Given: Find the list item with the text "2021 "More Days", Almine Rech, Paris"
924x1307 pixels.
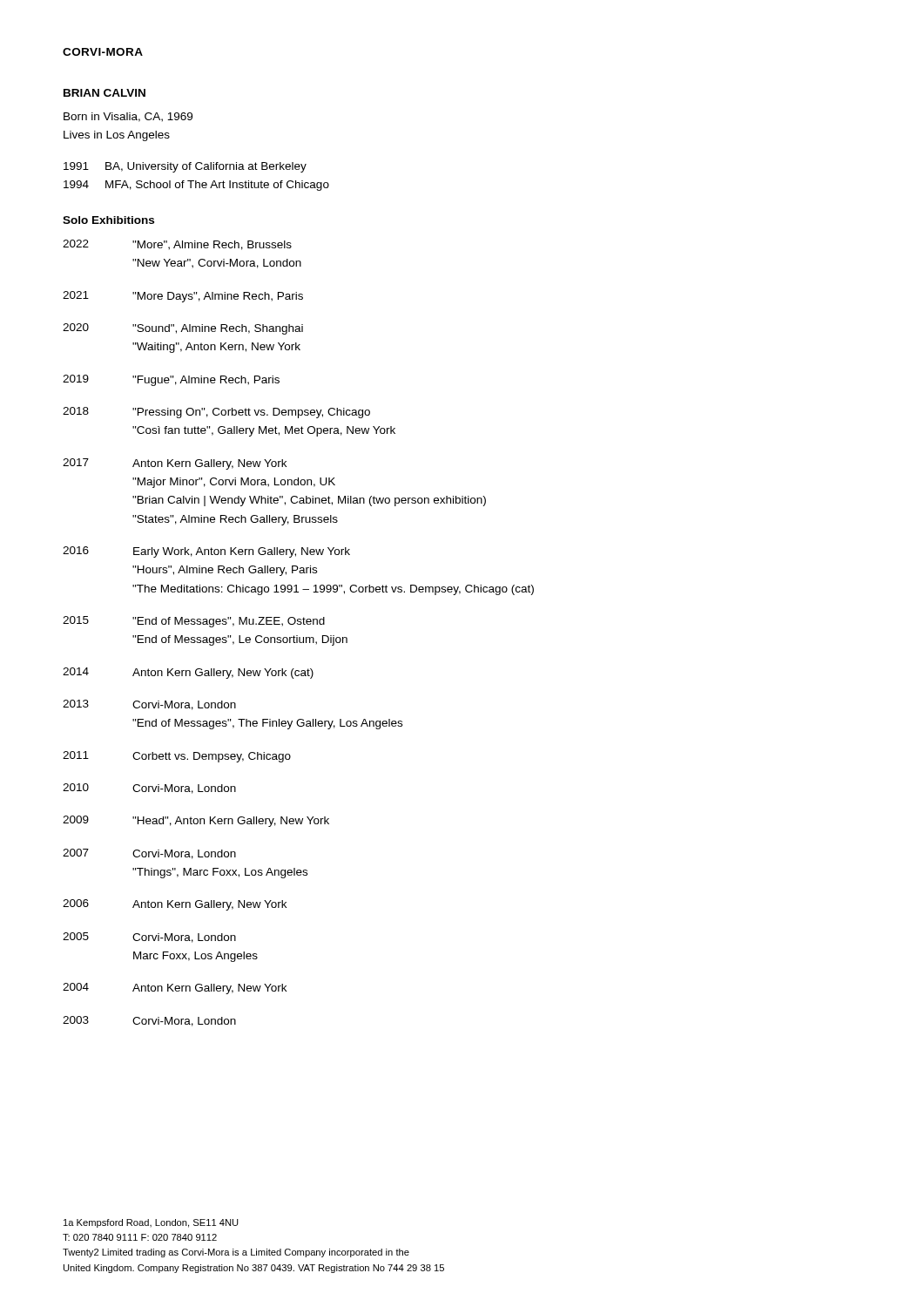Looking at the screenshot, I should point(183,296).
